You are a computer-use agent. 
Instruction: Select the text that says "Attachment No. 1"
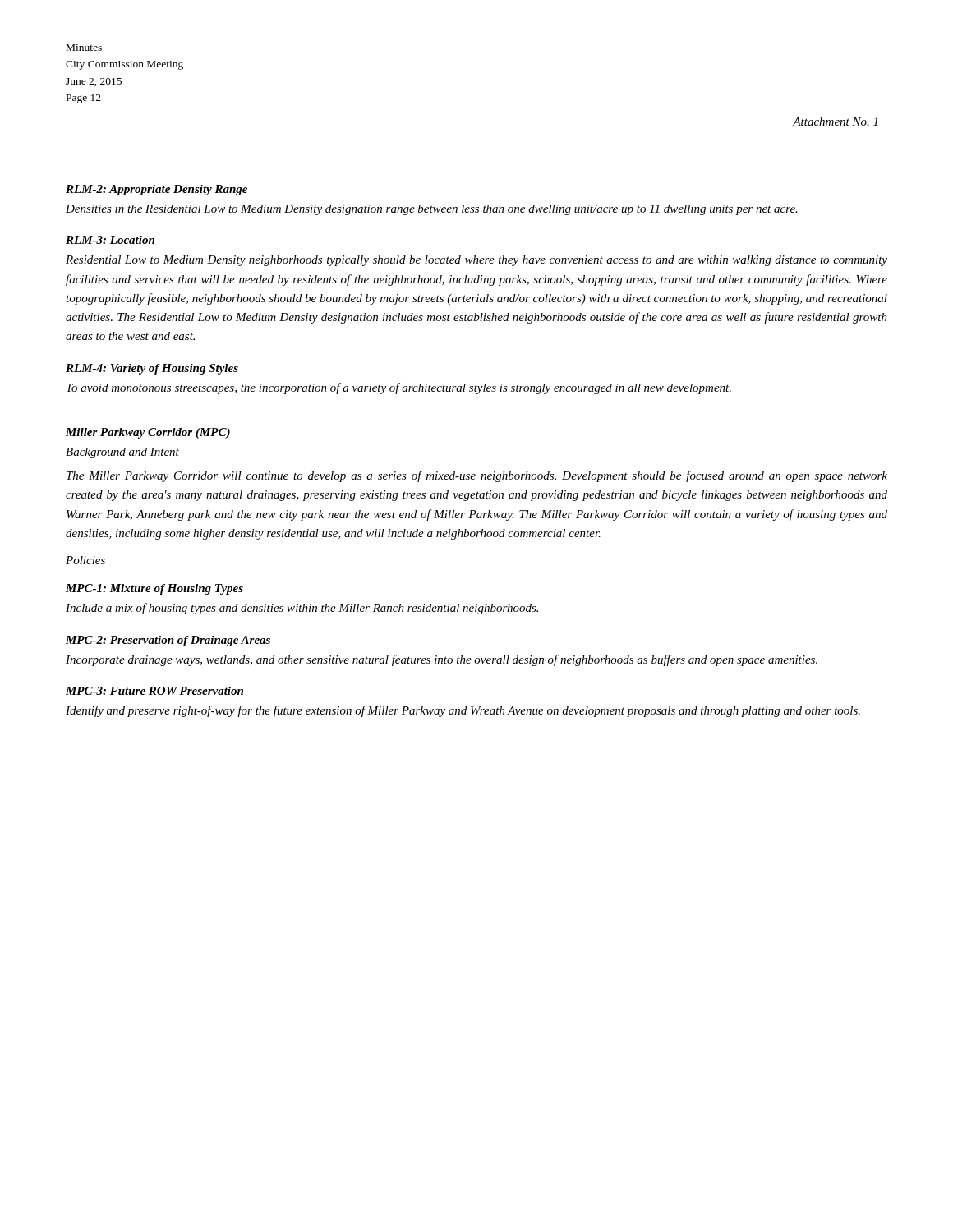(x=836, y=122)
